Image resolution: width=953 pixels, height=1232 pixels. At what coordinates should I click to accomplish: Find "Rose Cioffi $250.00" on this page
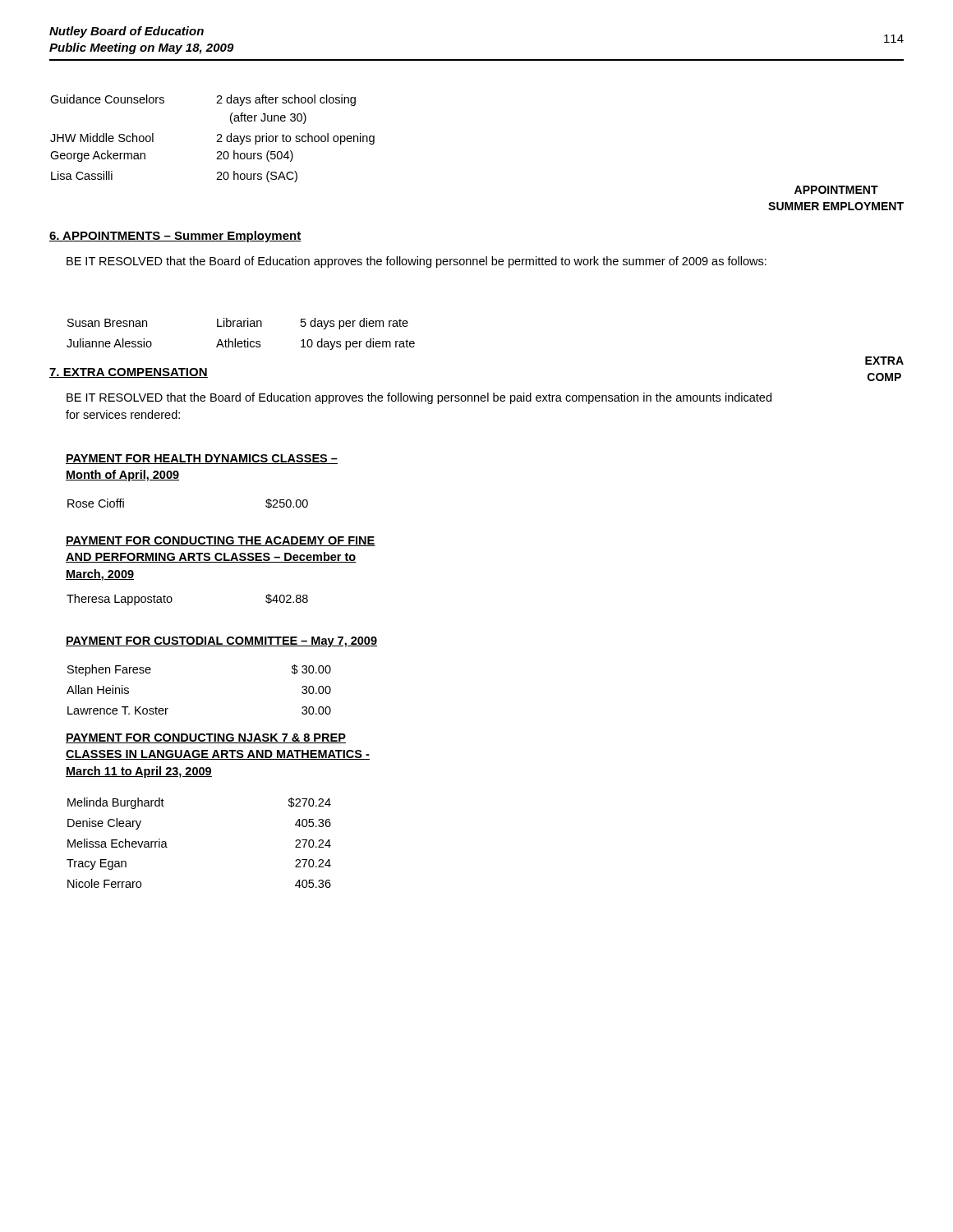(x=91, y=504)
